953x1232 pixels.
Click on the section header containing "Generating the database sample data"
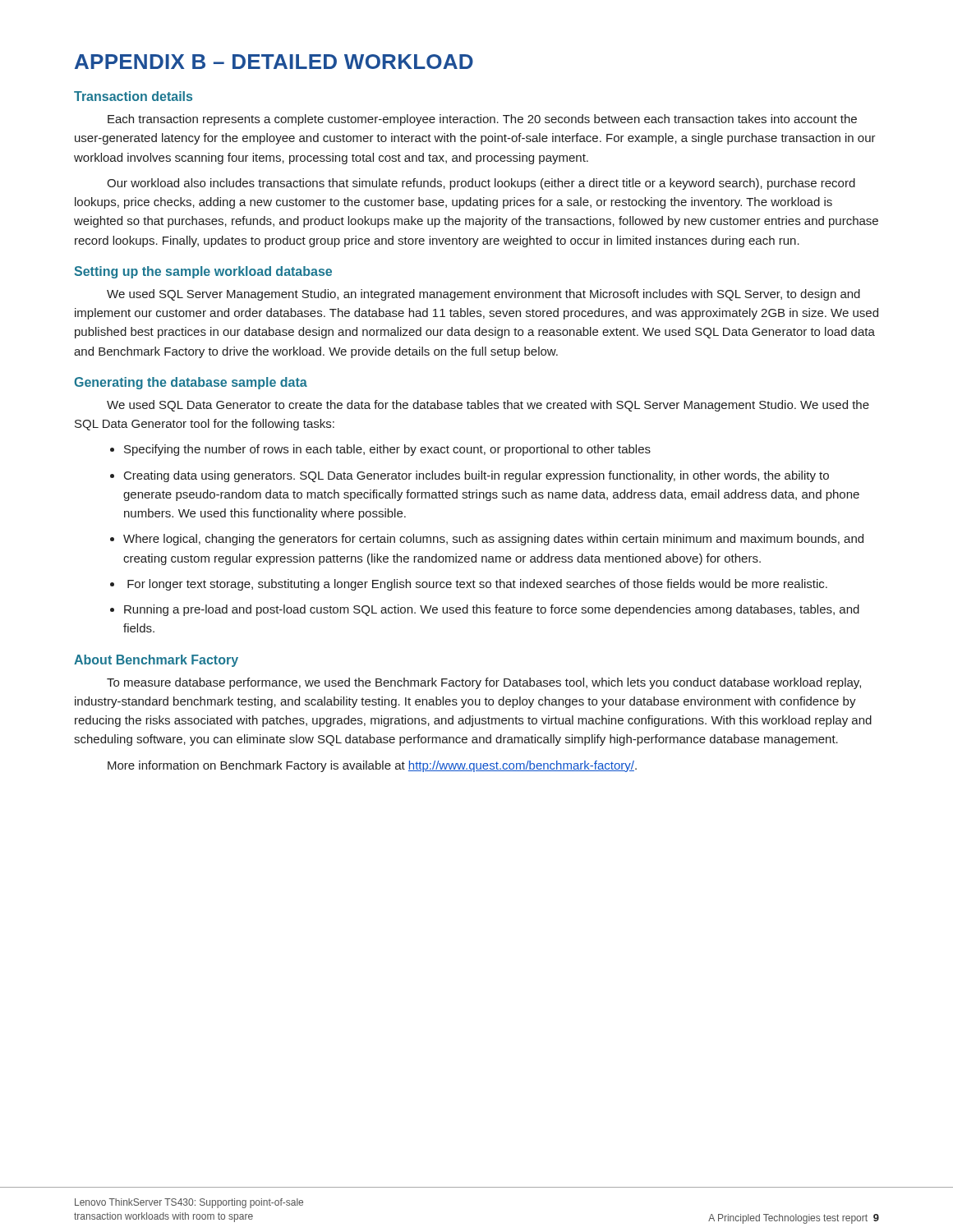[191, 383]
